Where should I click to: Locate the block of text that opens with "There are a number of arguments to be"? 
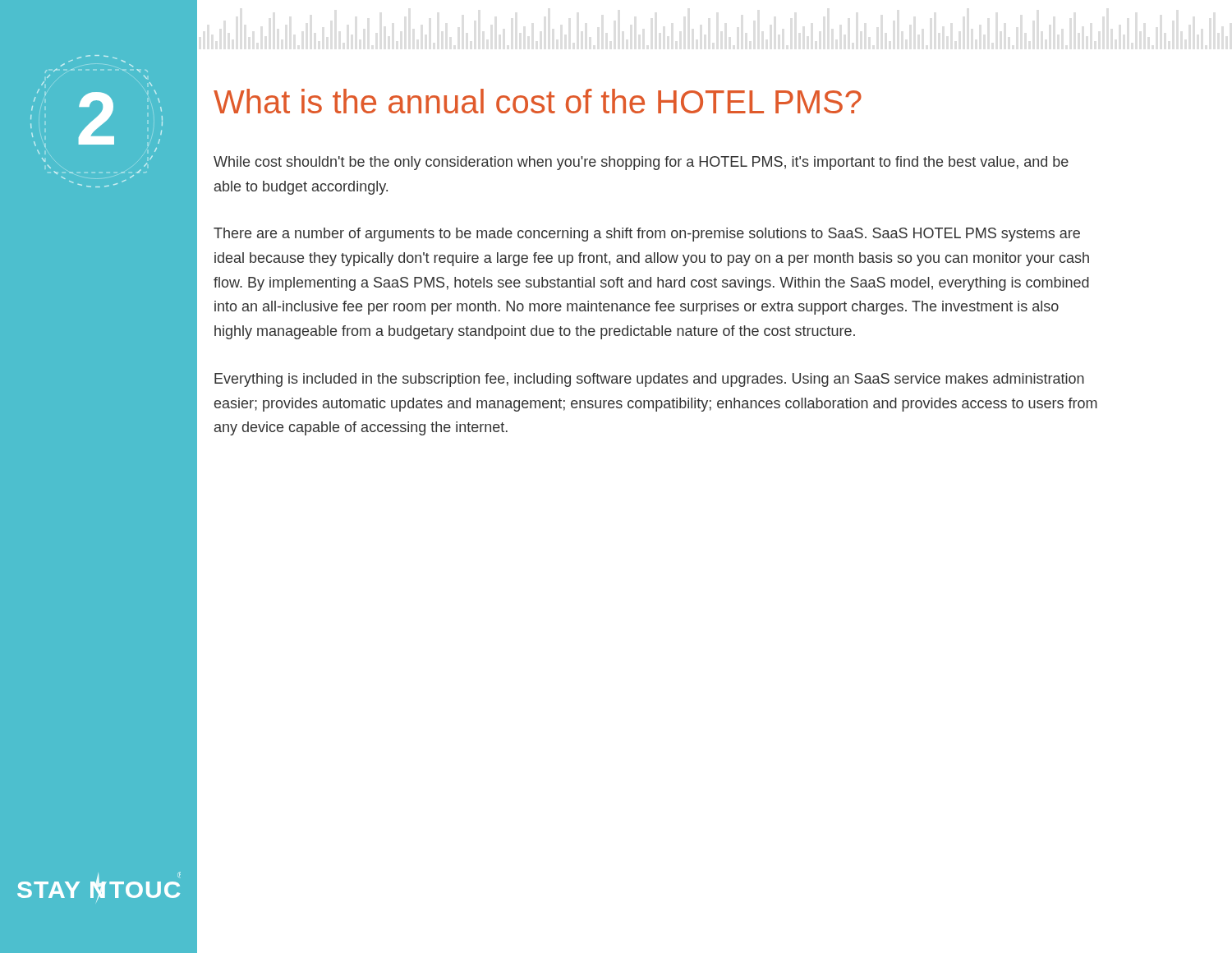tap(652, 282)
